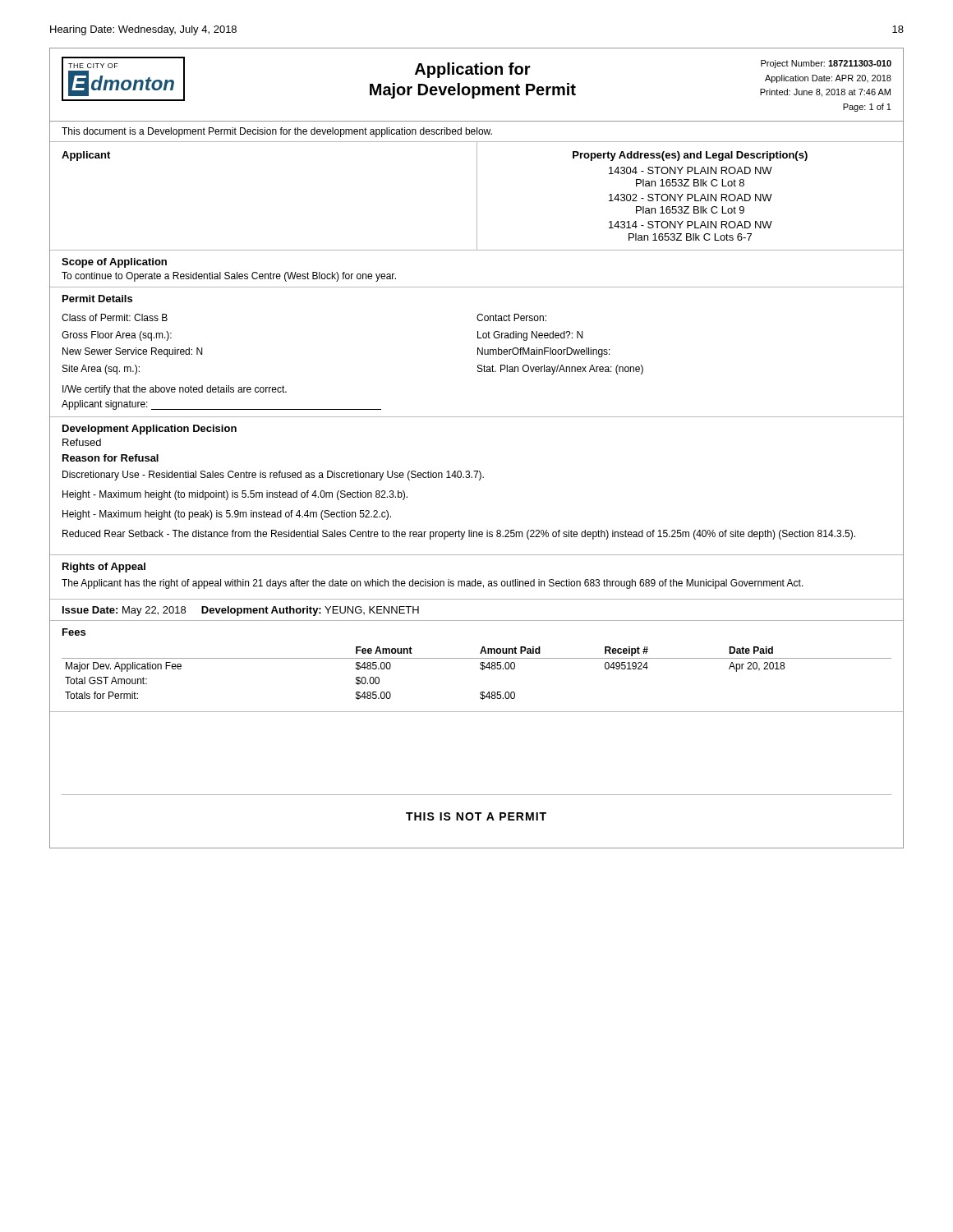
Task: Point to the text starting "To continue to Operate a"
Action: click(x=229, y=276)
